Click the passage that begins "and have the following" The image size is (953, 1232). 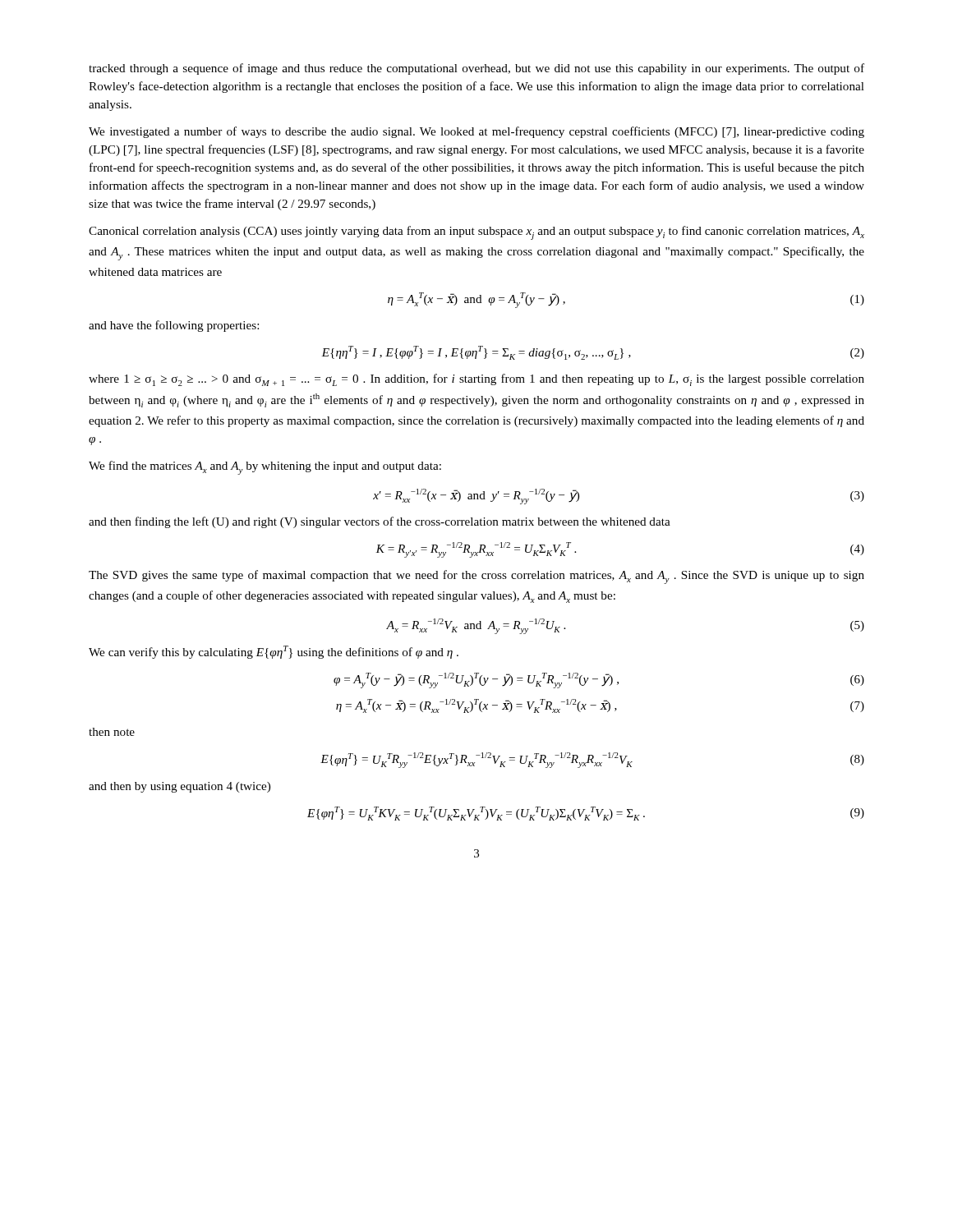174,326
